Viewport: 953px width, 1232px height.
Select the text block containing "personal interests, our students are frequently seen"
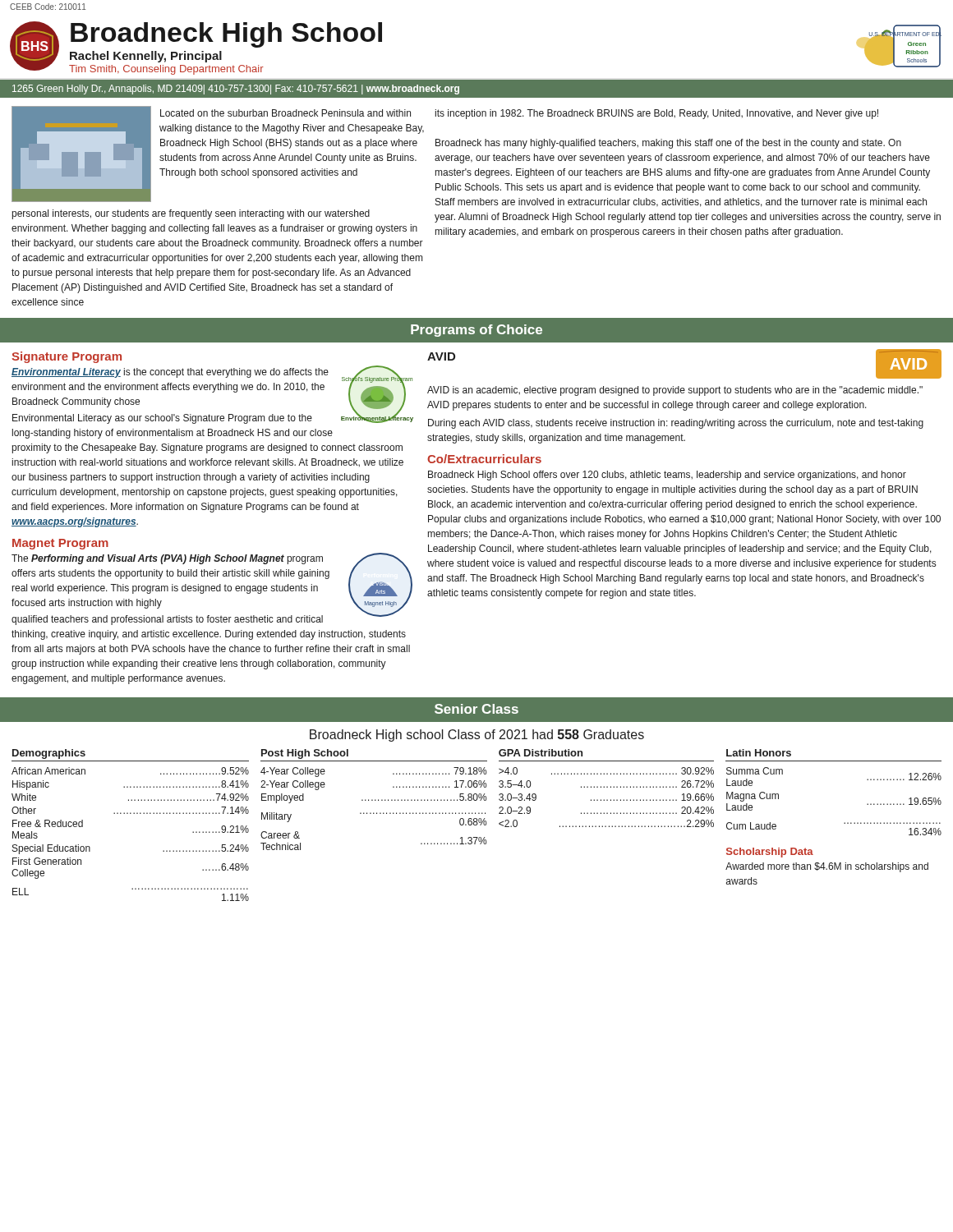pos(217,258)
